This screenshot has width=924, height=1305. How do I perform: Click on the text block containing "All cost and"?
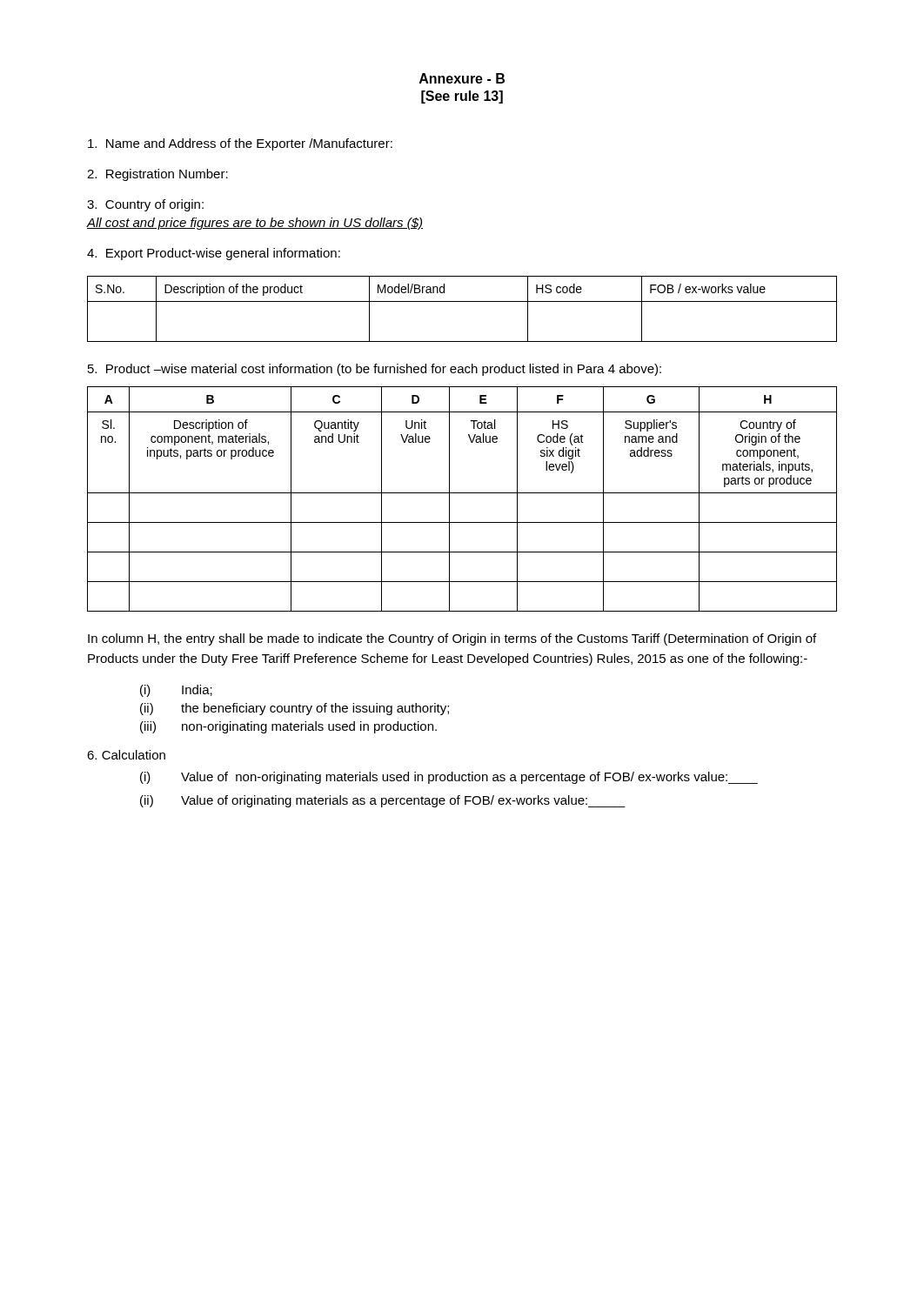pos(255,222)
